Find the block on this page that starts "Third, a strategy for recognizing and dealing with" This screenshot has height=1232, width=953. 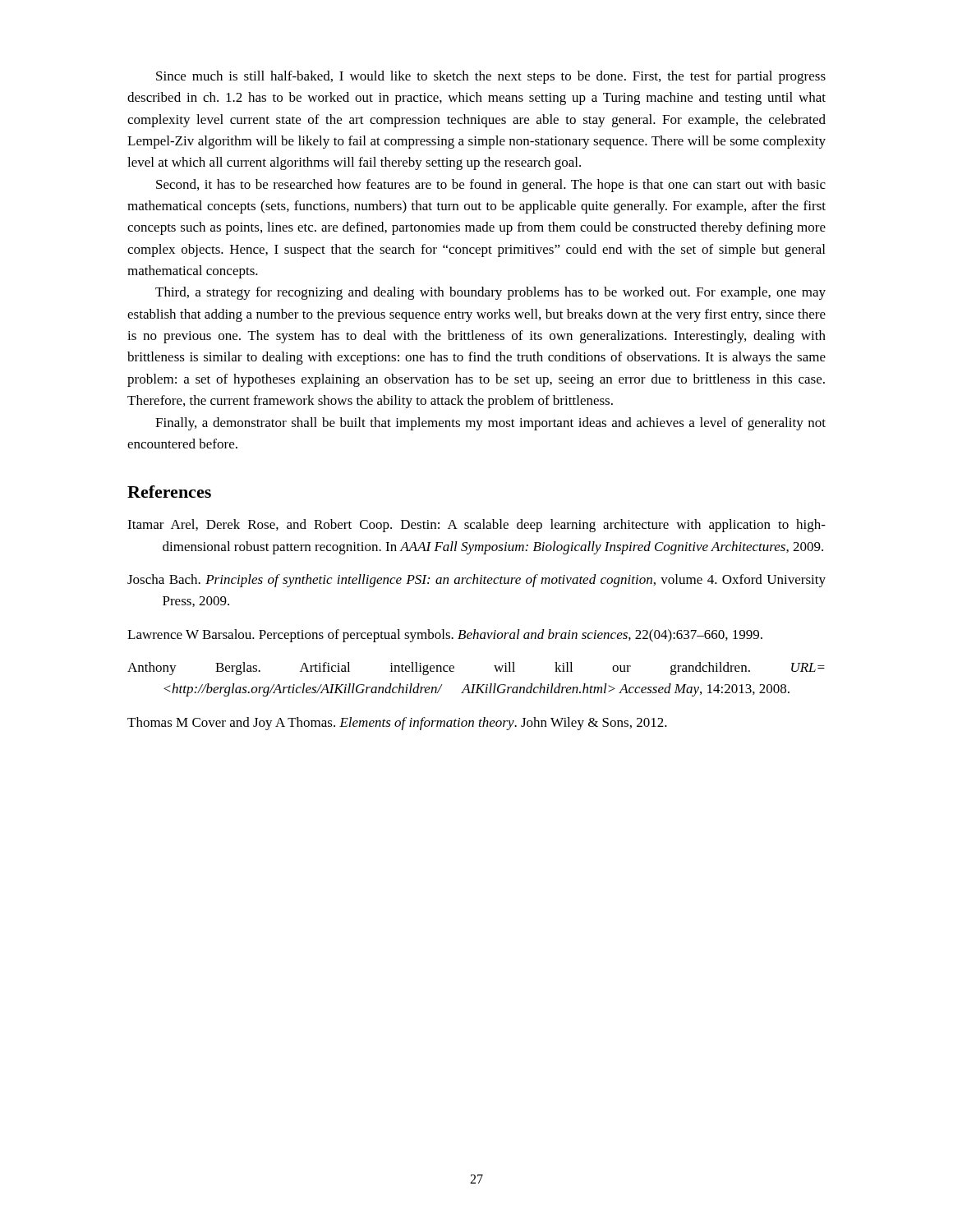(476, 347)
